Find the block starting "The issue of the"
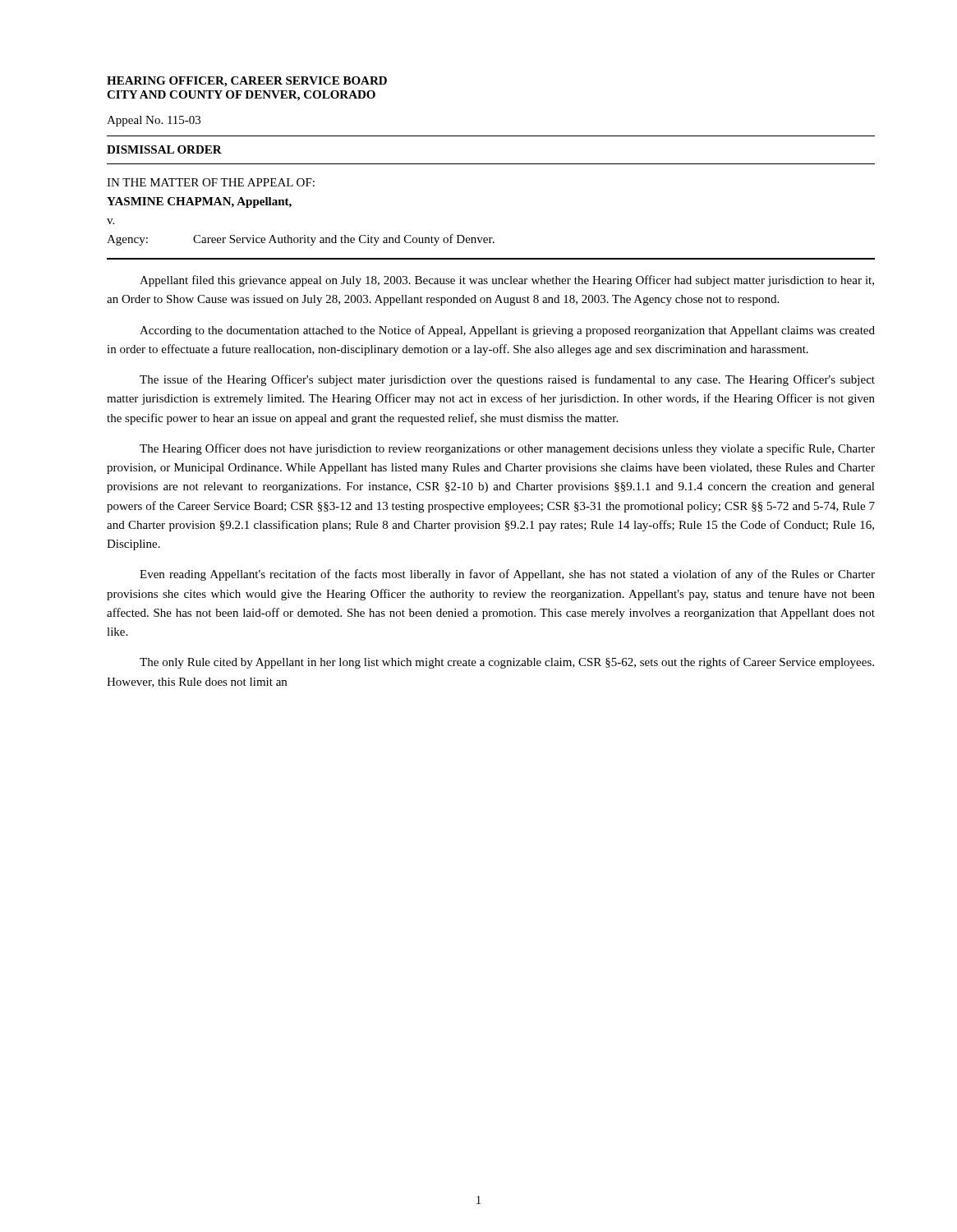This screenshot has height=1232, width=957. (491, 399)
